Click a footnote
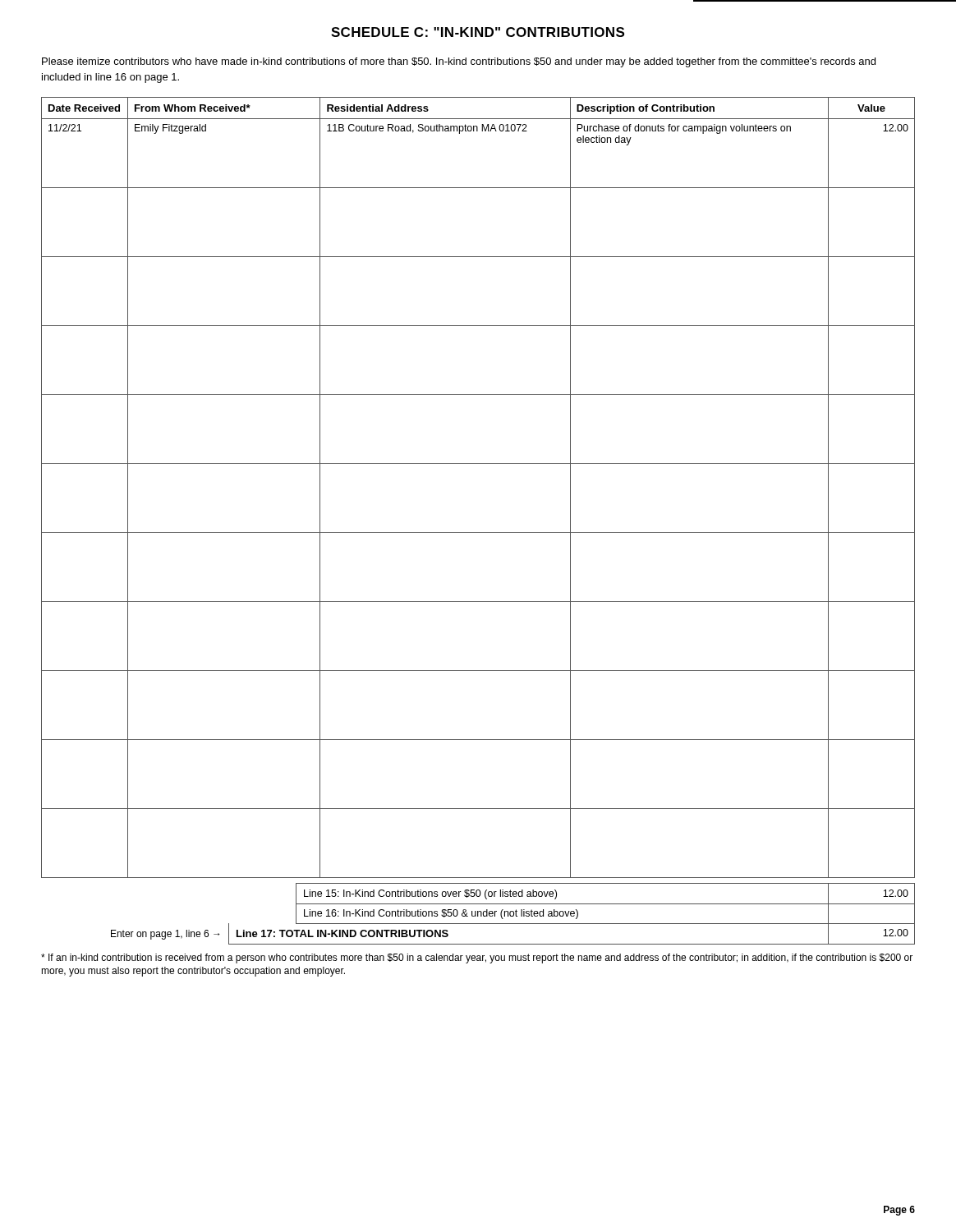 (x=477, y=964)
